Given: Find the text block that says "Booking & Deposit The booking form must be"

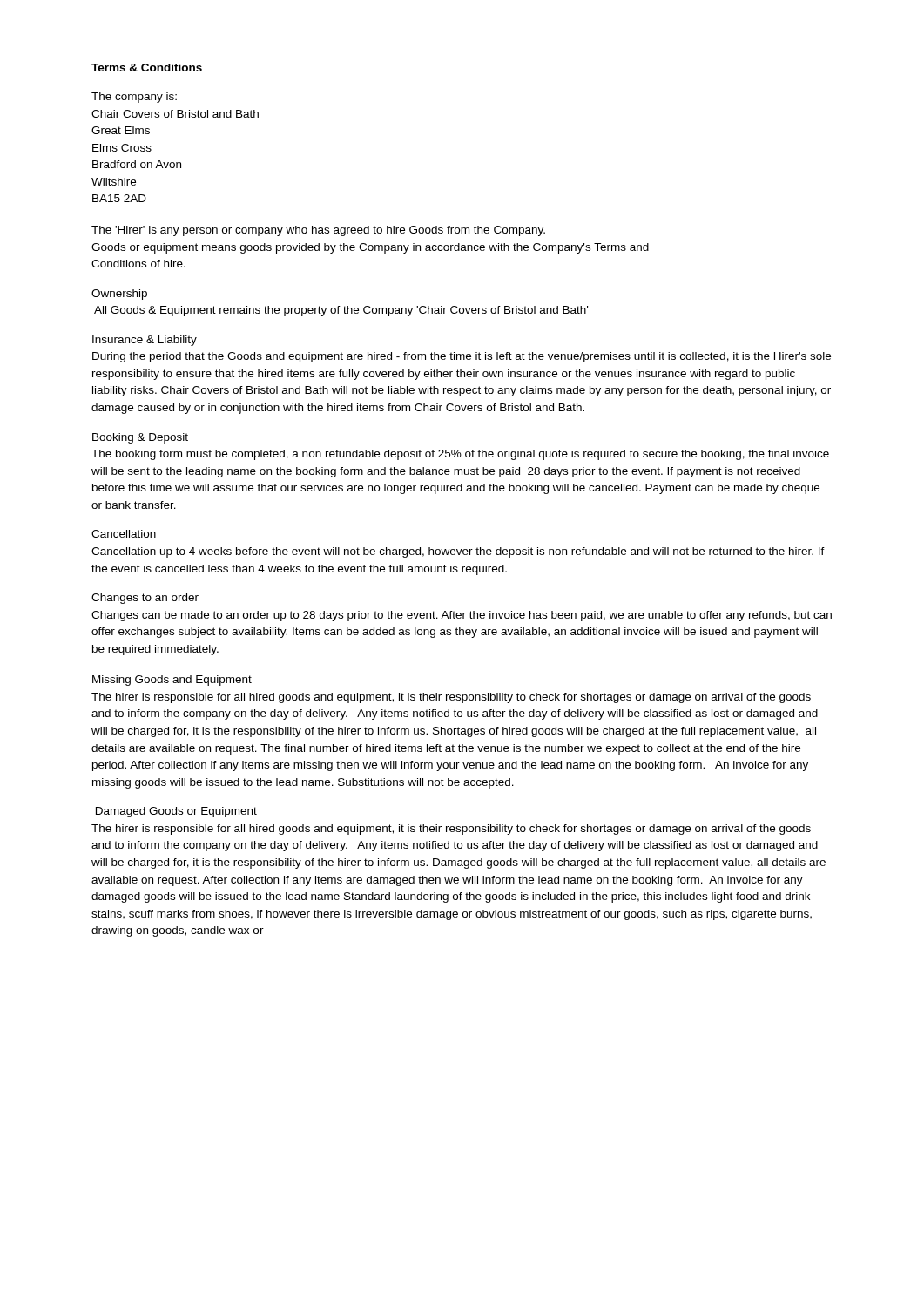Looking at the screenshot, I should tap(460, 471).
